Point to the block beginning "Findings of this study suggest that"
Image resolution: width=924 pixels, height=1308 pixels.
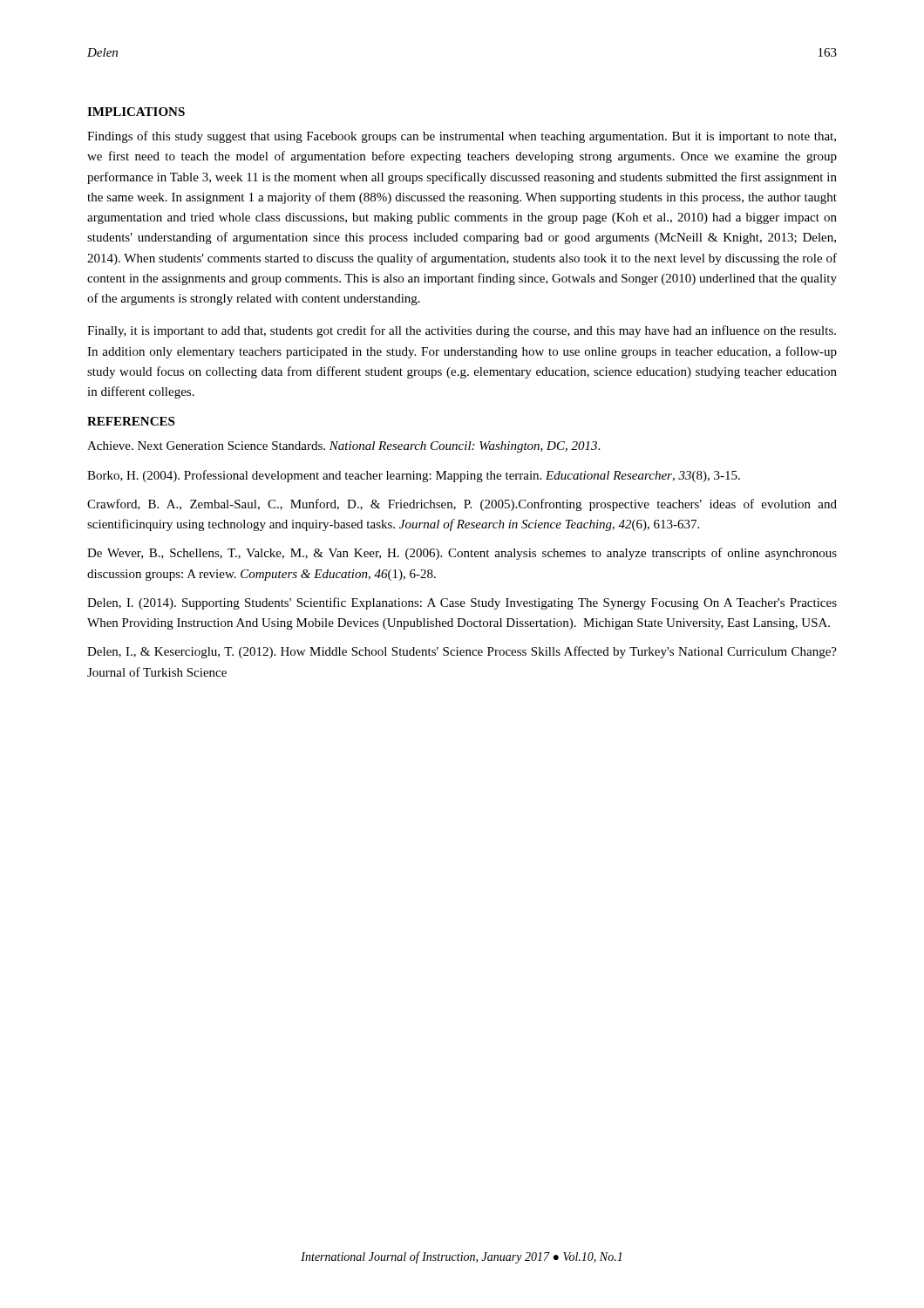(462, 217)
